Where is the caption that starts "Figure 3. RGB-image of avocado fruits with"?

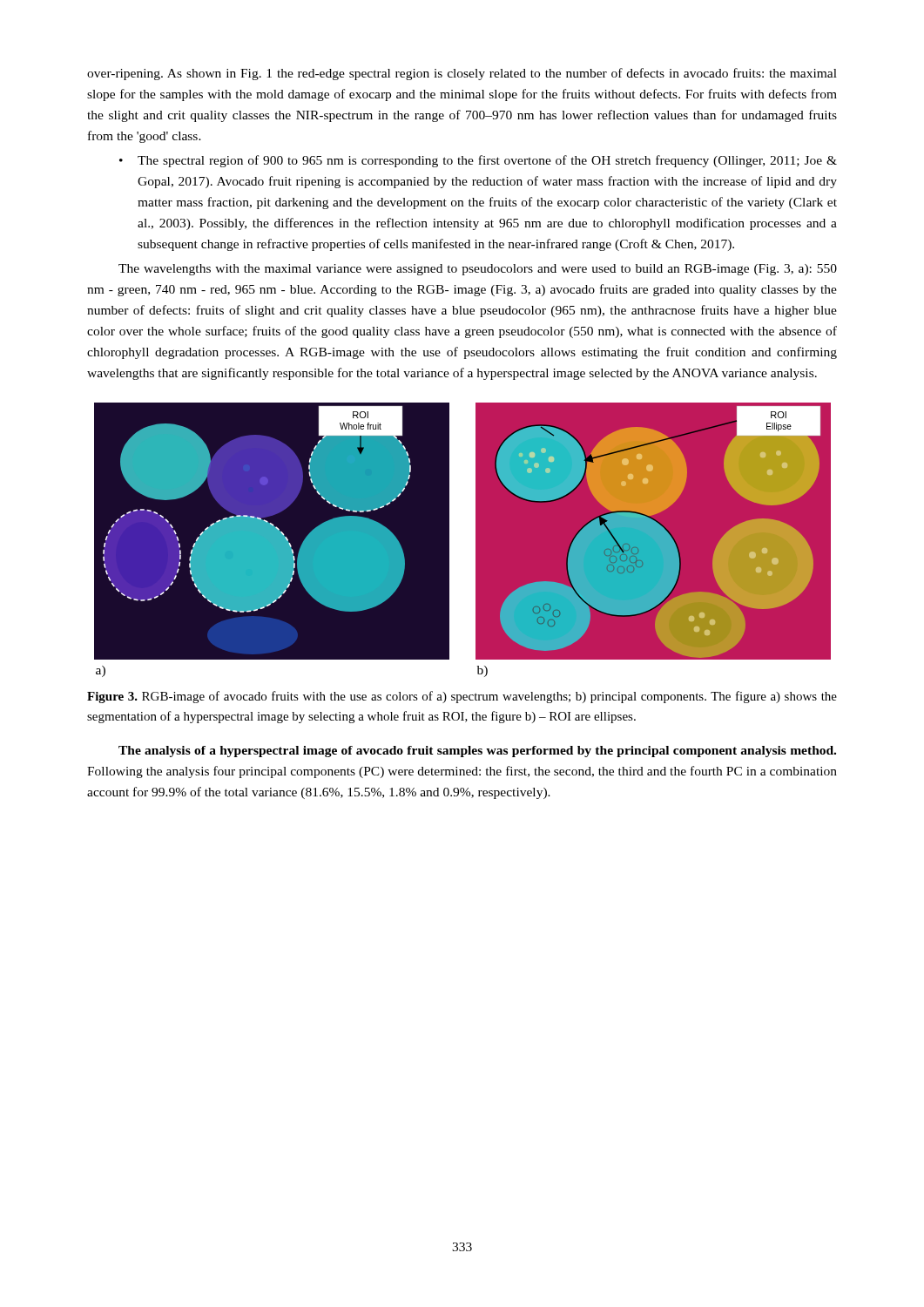tap(462, 706)
